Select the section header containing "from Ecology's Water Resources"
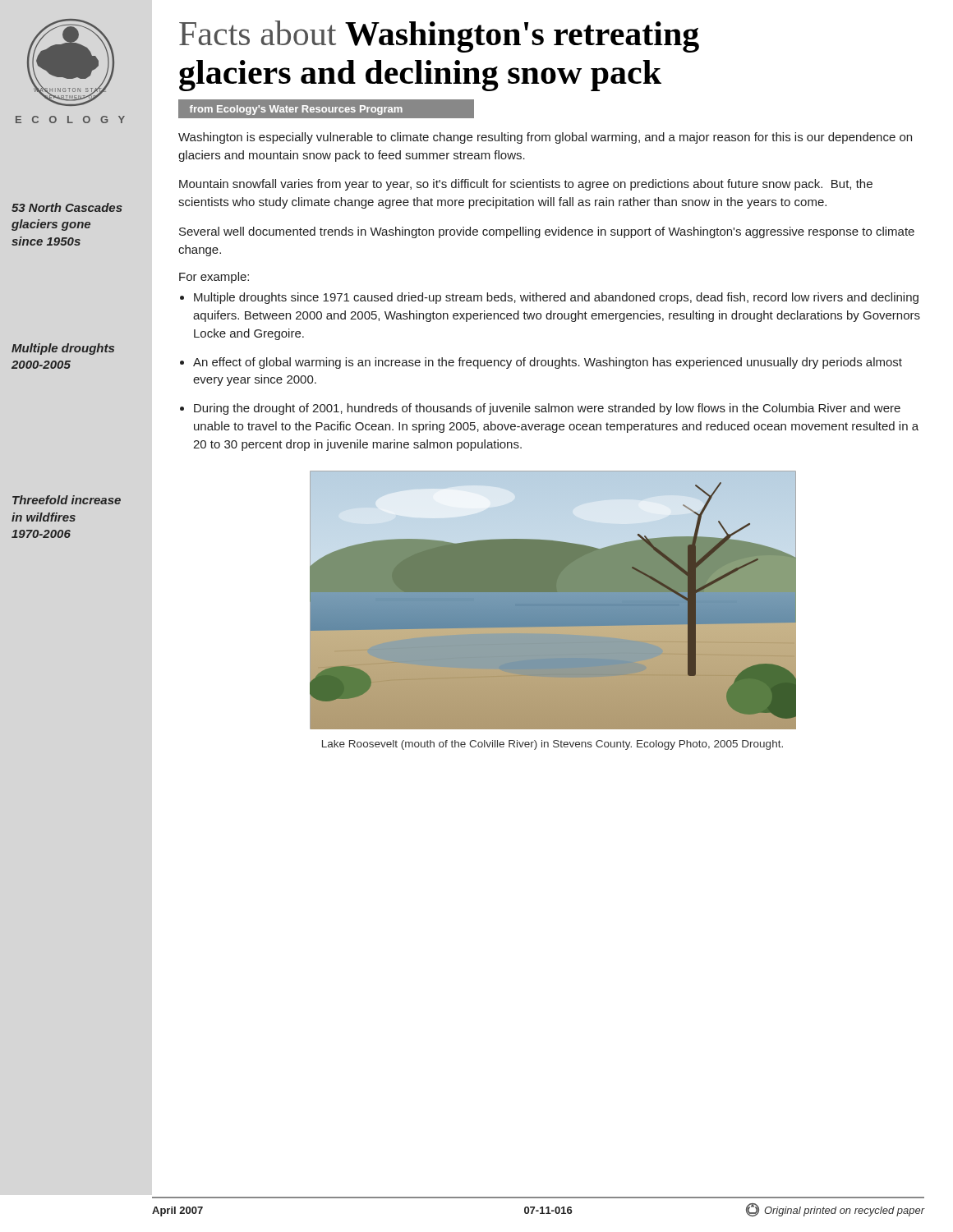 click(x=326, y=109)
